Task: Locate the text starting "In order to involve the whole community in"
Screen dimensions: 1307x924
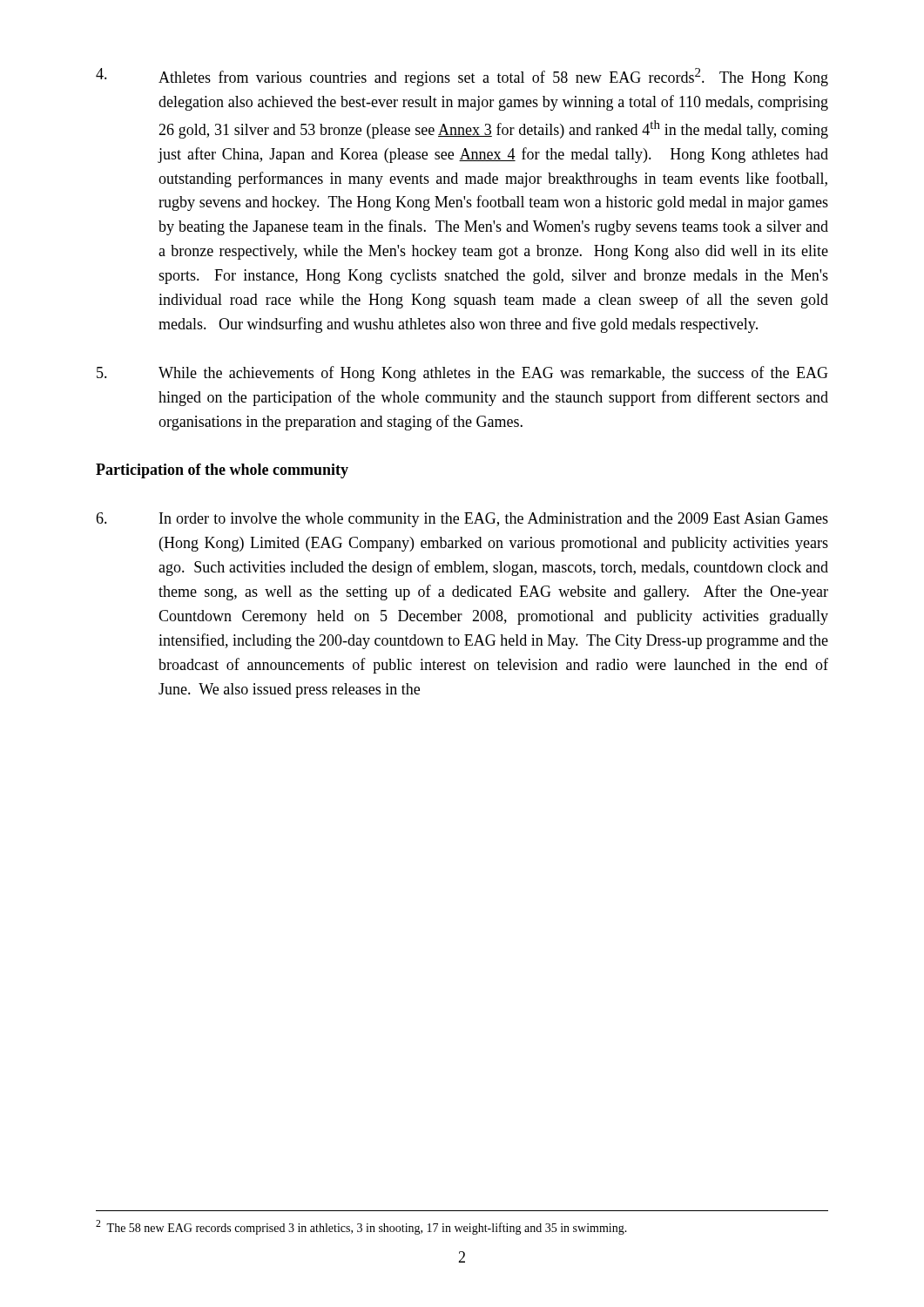Action: [x=462, y=605]
